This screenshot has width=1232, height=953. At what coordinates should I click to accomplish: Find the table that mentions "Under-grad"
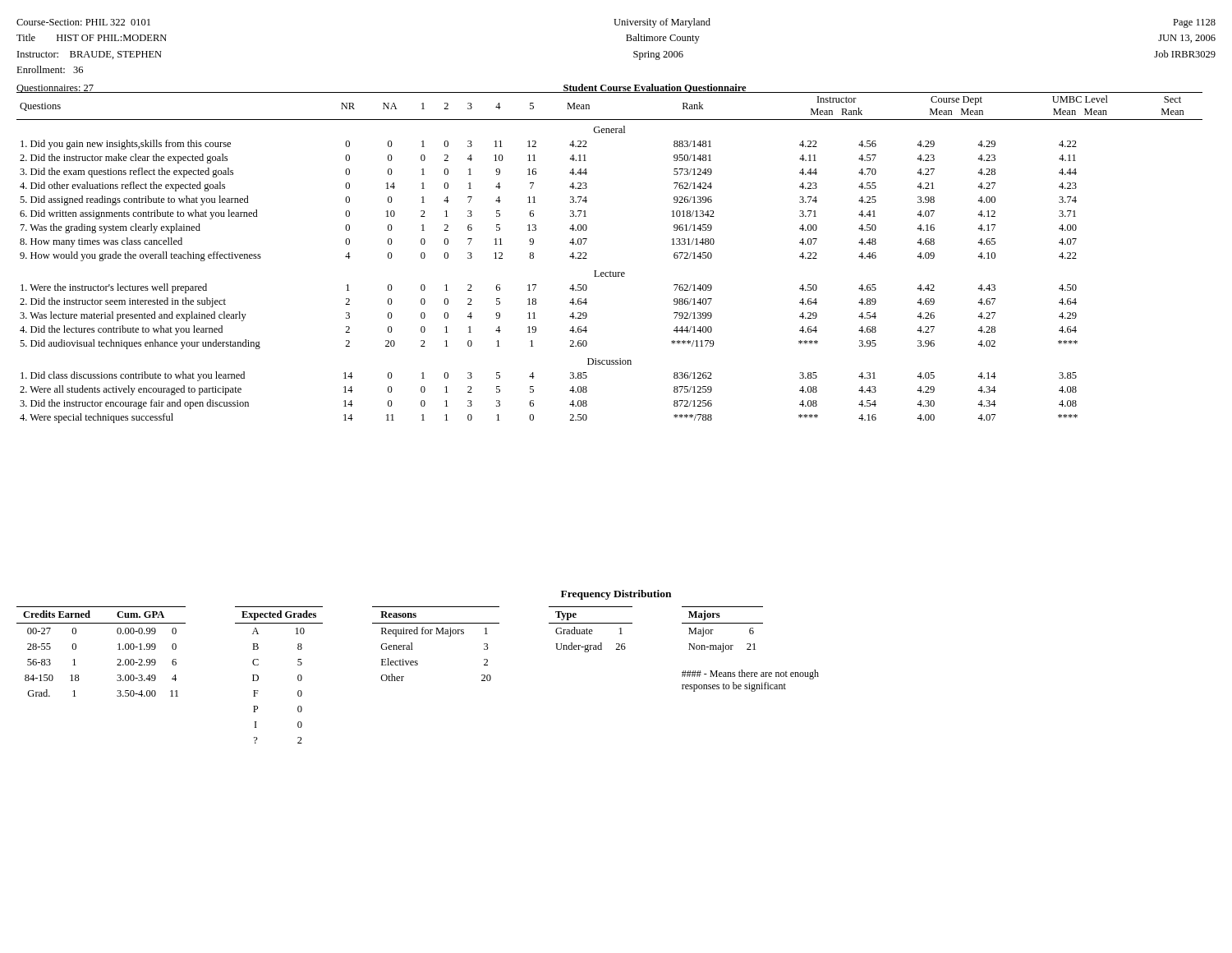click(590, 631)
